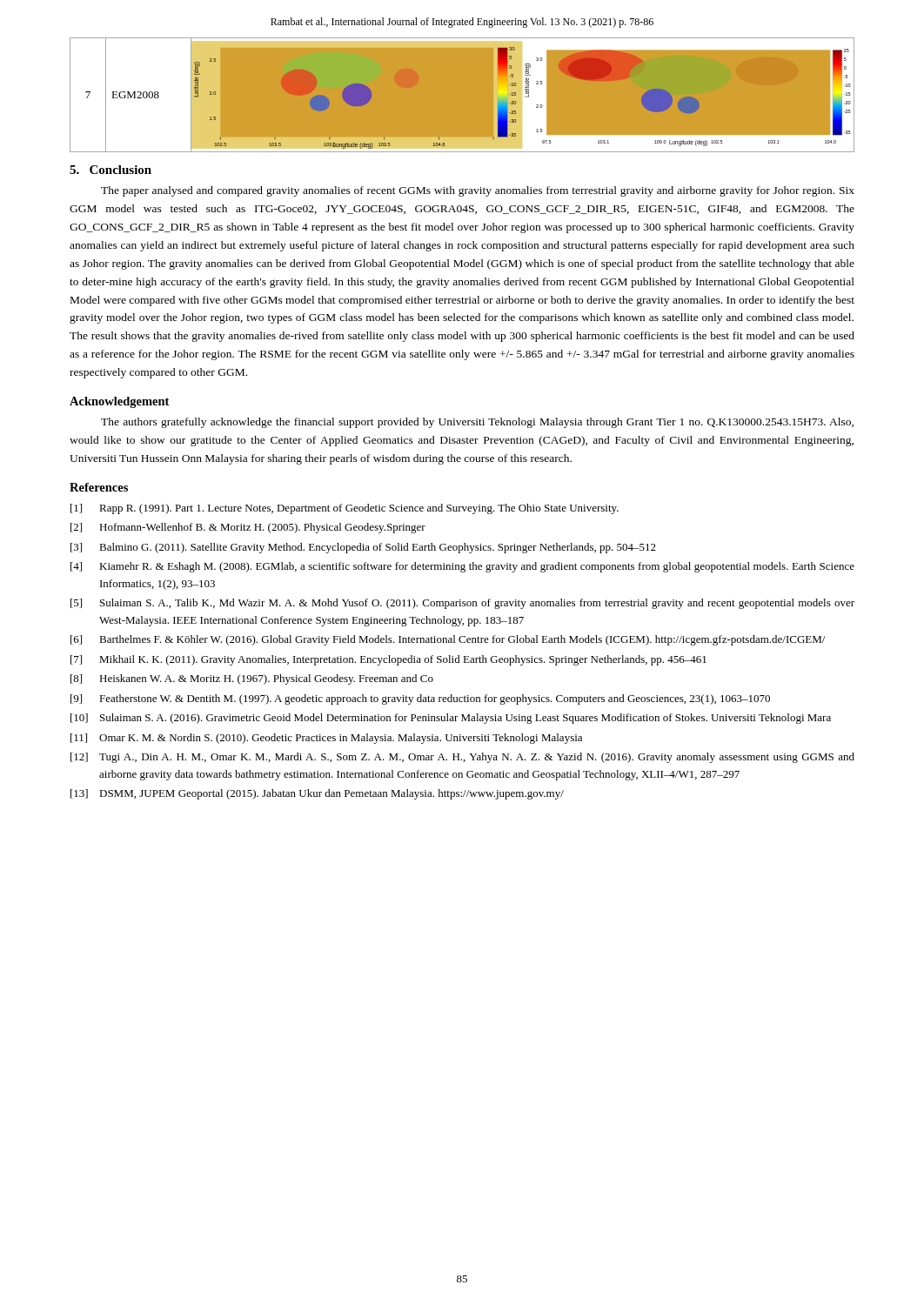The width and height of the screenshot is (924, 1305).
Task: Locate the text starting "[13] DSMM, JUPEM Geoportal (2015). Jabatan Ukur dan"
Action: (x=462, y=794)
